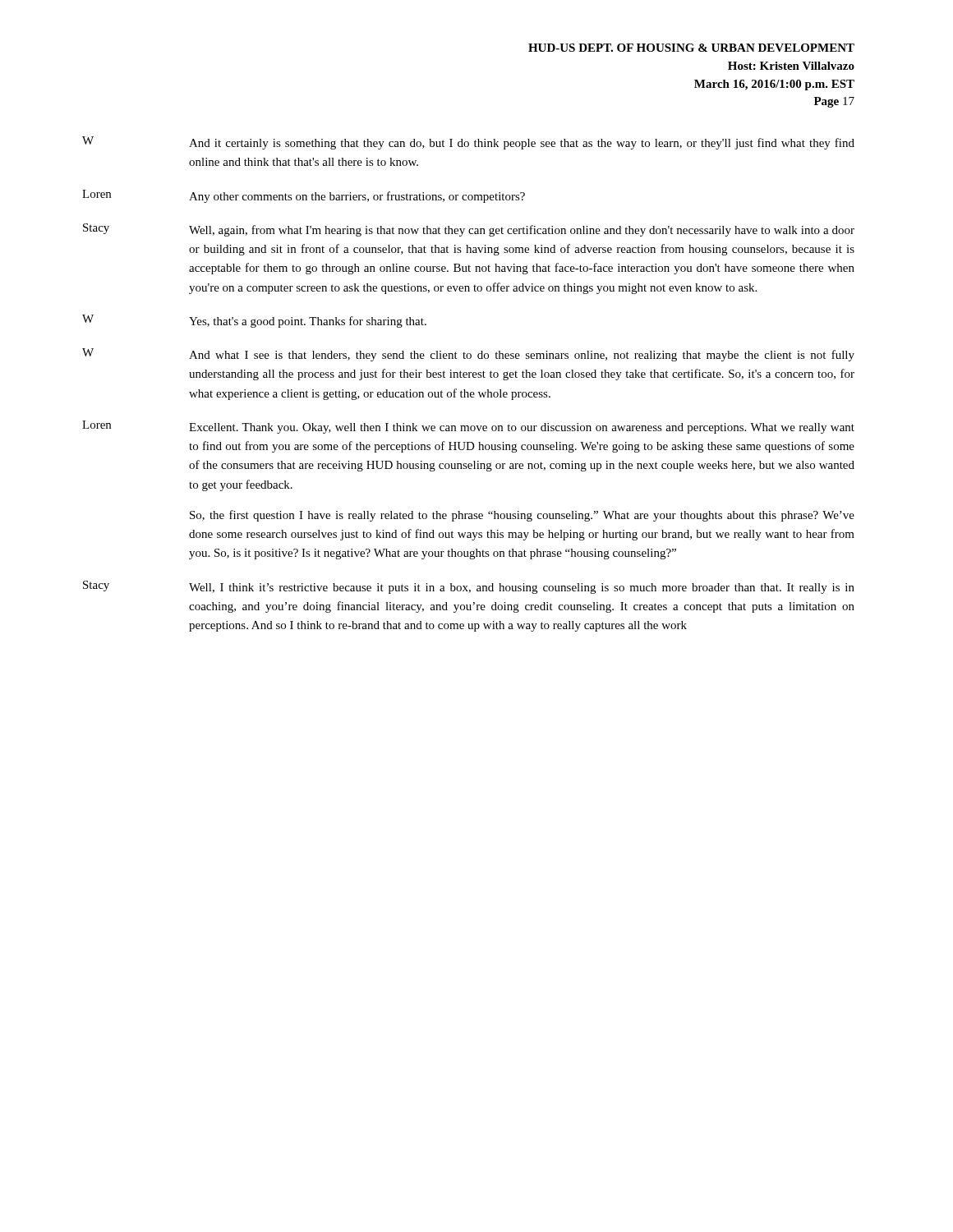
Task: Click the passage that begins "Loren Any other comments"
Action: point(468,196)
